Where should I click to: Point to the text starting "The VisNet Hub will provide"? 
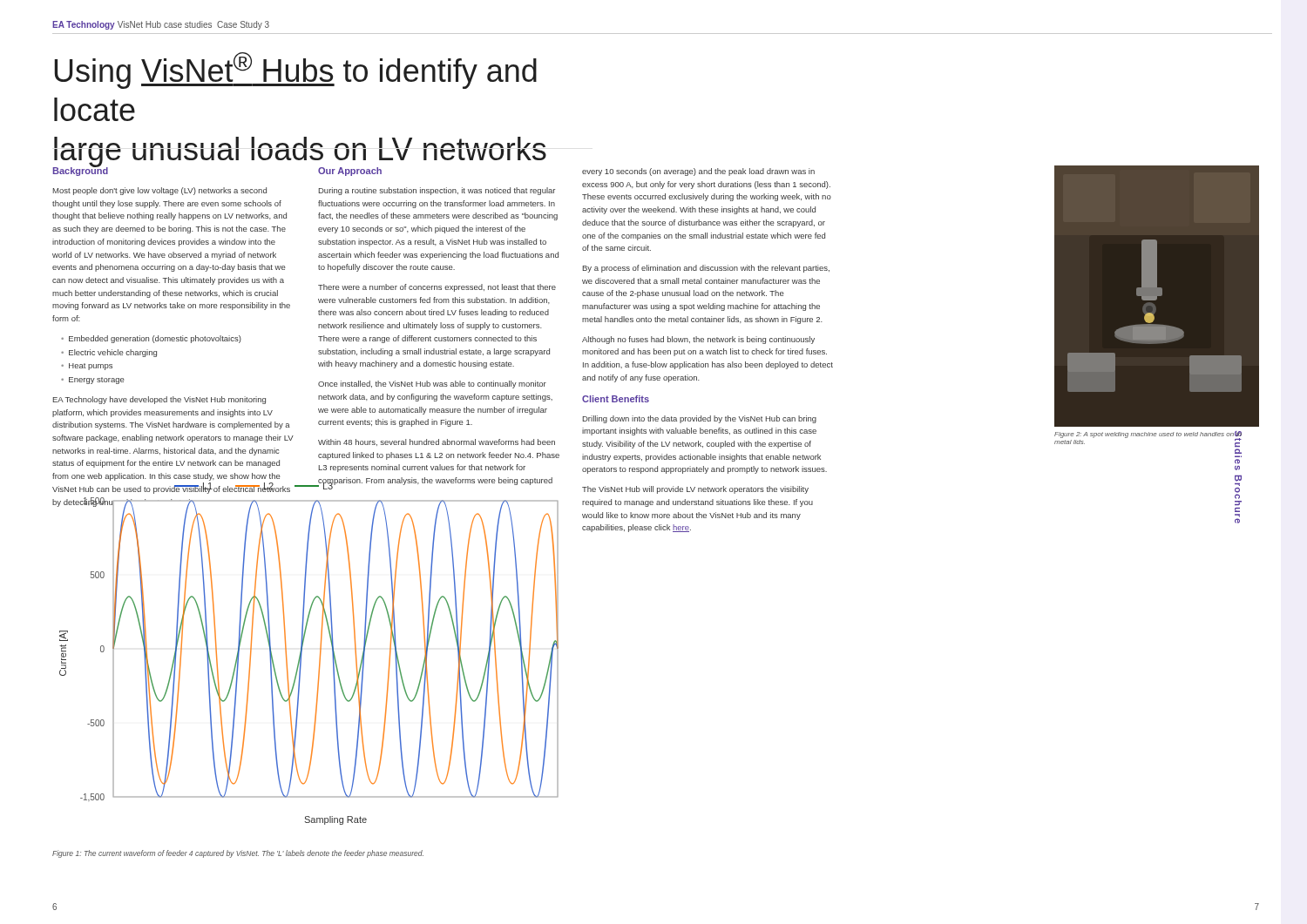point(708,509)
